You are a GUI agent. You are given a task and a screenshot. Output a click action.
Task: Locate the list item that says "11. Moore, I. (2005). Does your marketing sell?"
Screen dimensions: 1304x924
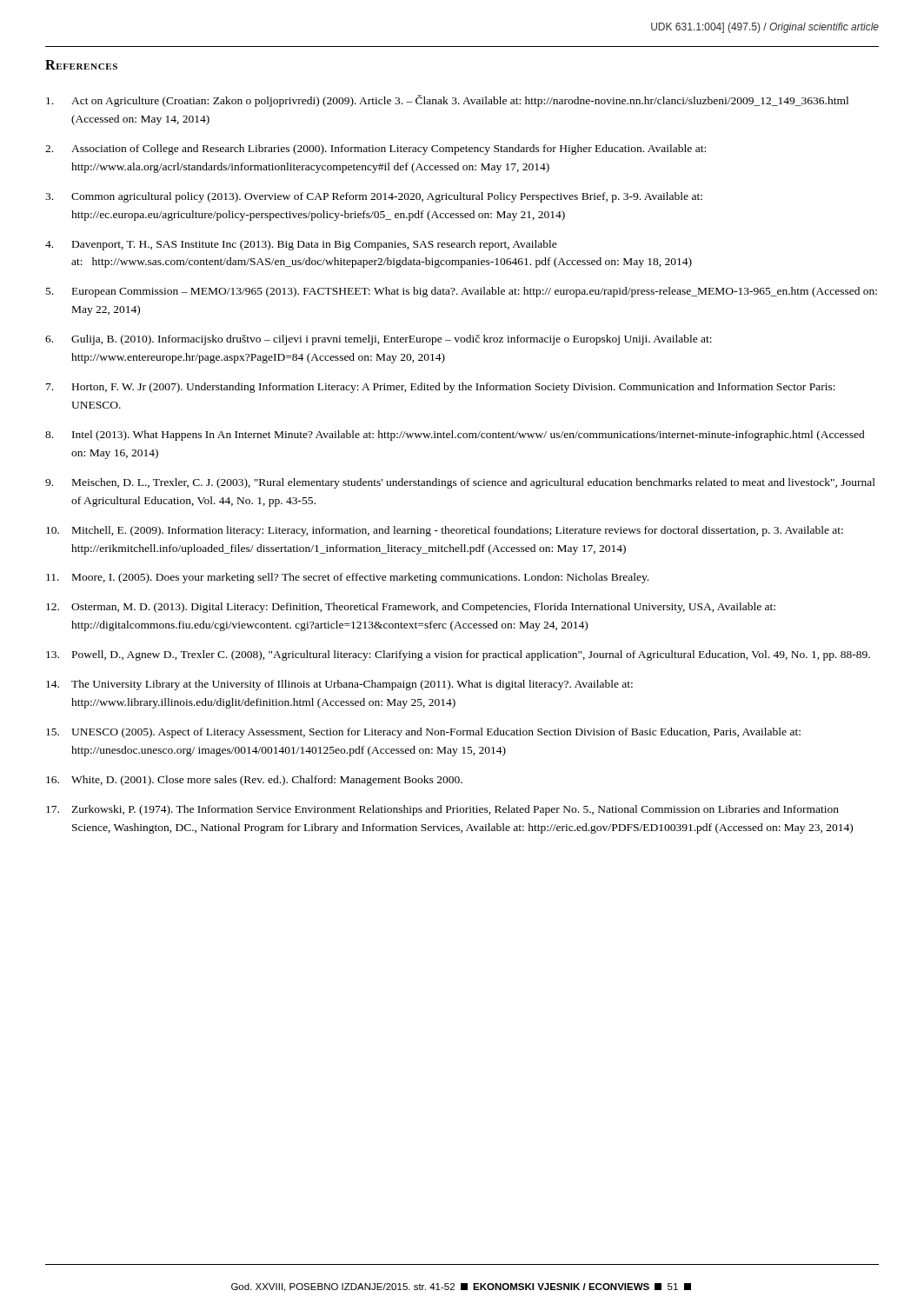[462, 578]
